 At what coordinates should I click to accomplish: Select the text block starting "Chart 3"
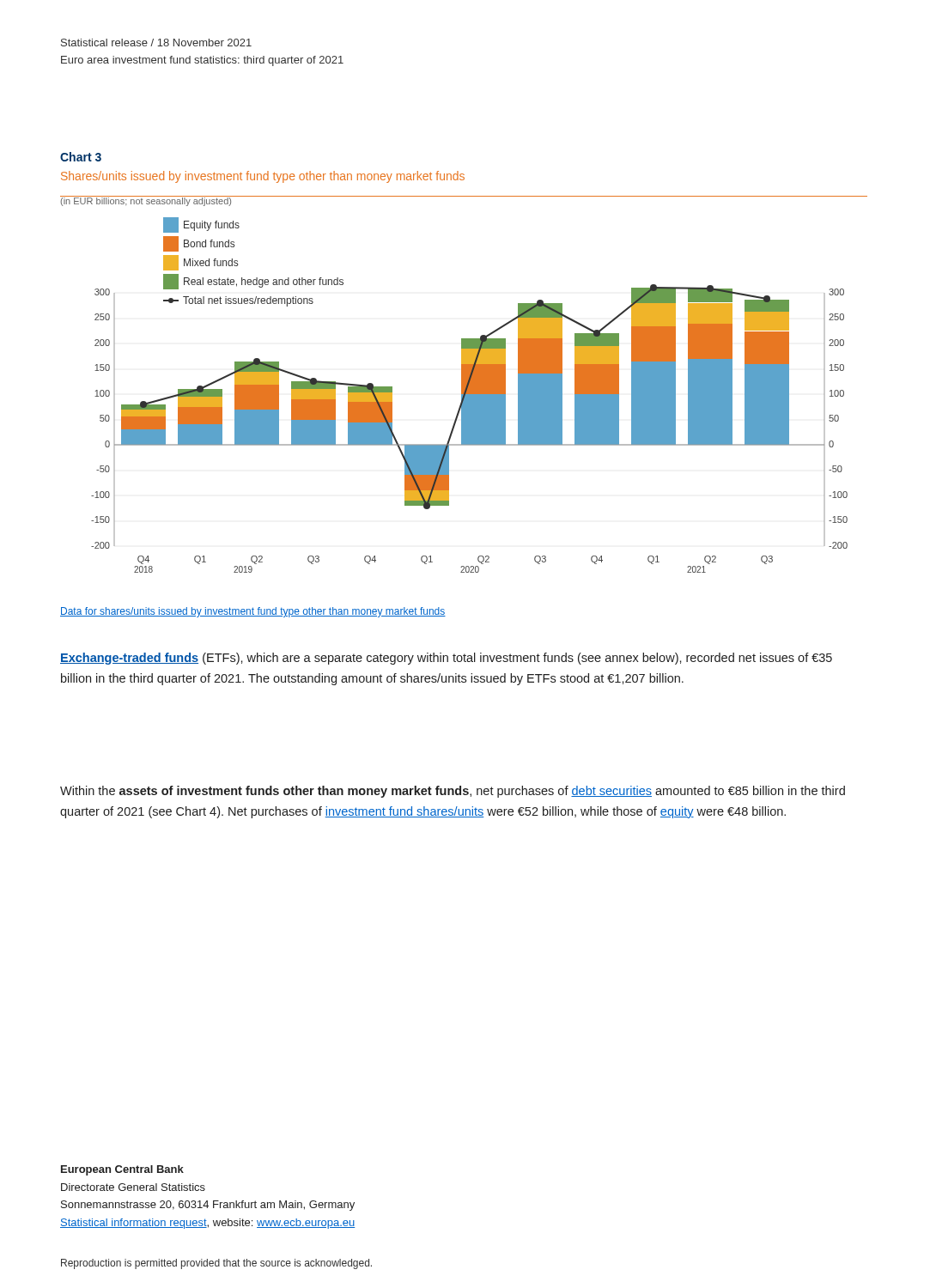[81, 157]
